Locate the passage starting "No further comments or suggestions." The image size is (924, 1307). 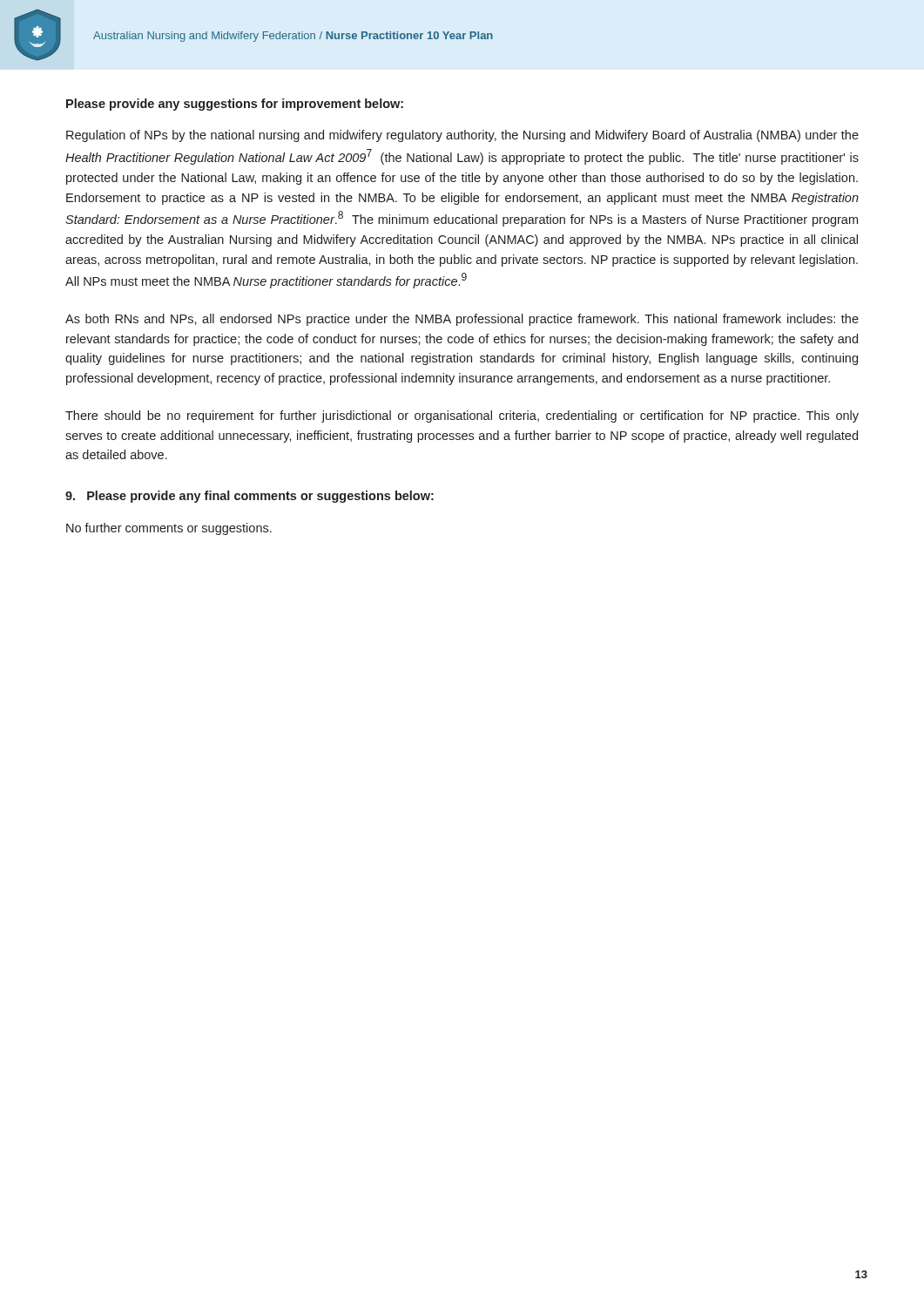click(169, 528)
